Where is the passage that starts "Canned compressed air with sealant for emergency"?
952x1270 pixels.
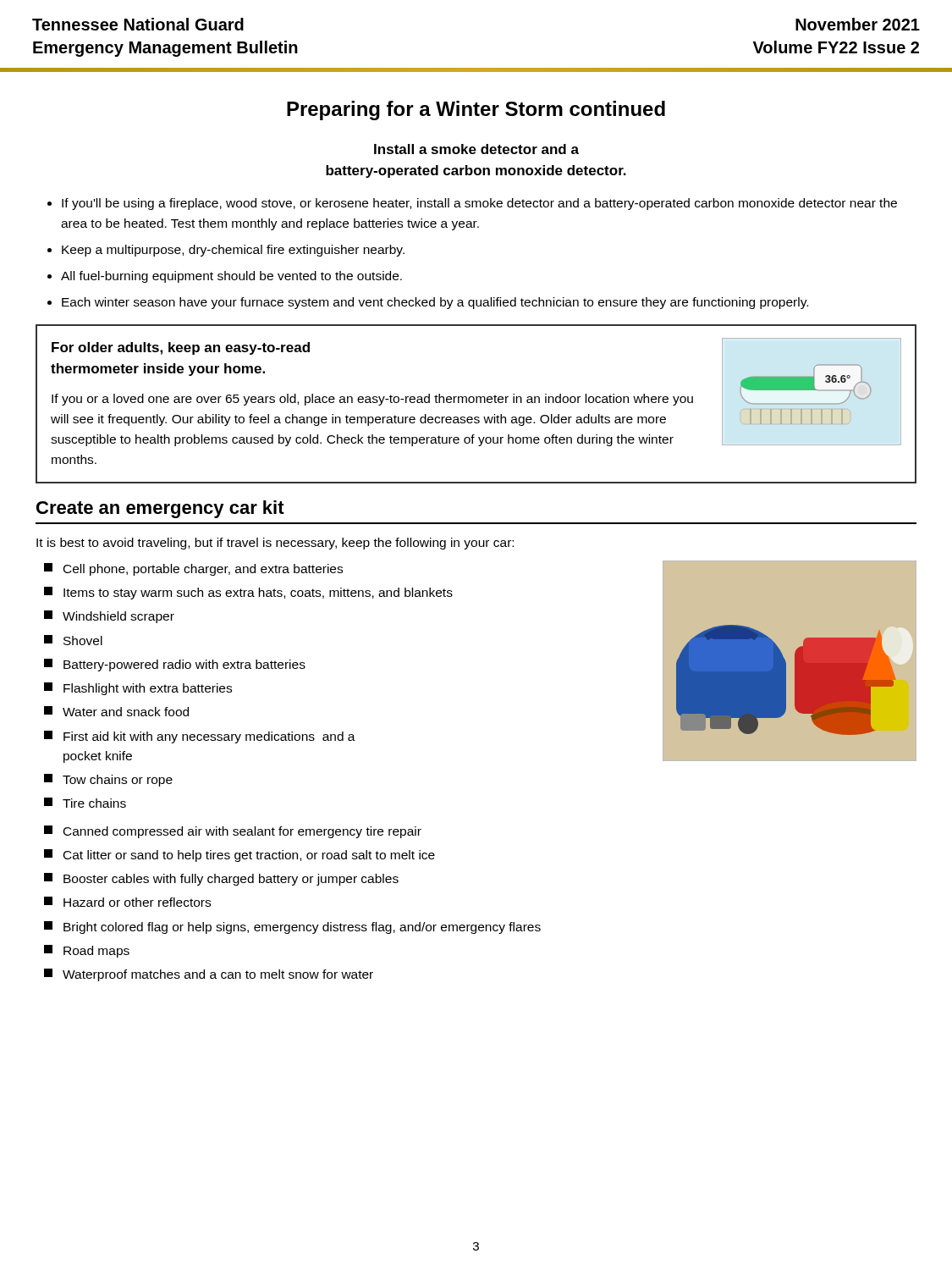[233, 831]
